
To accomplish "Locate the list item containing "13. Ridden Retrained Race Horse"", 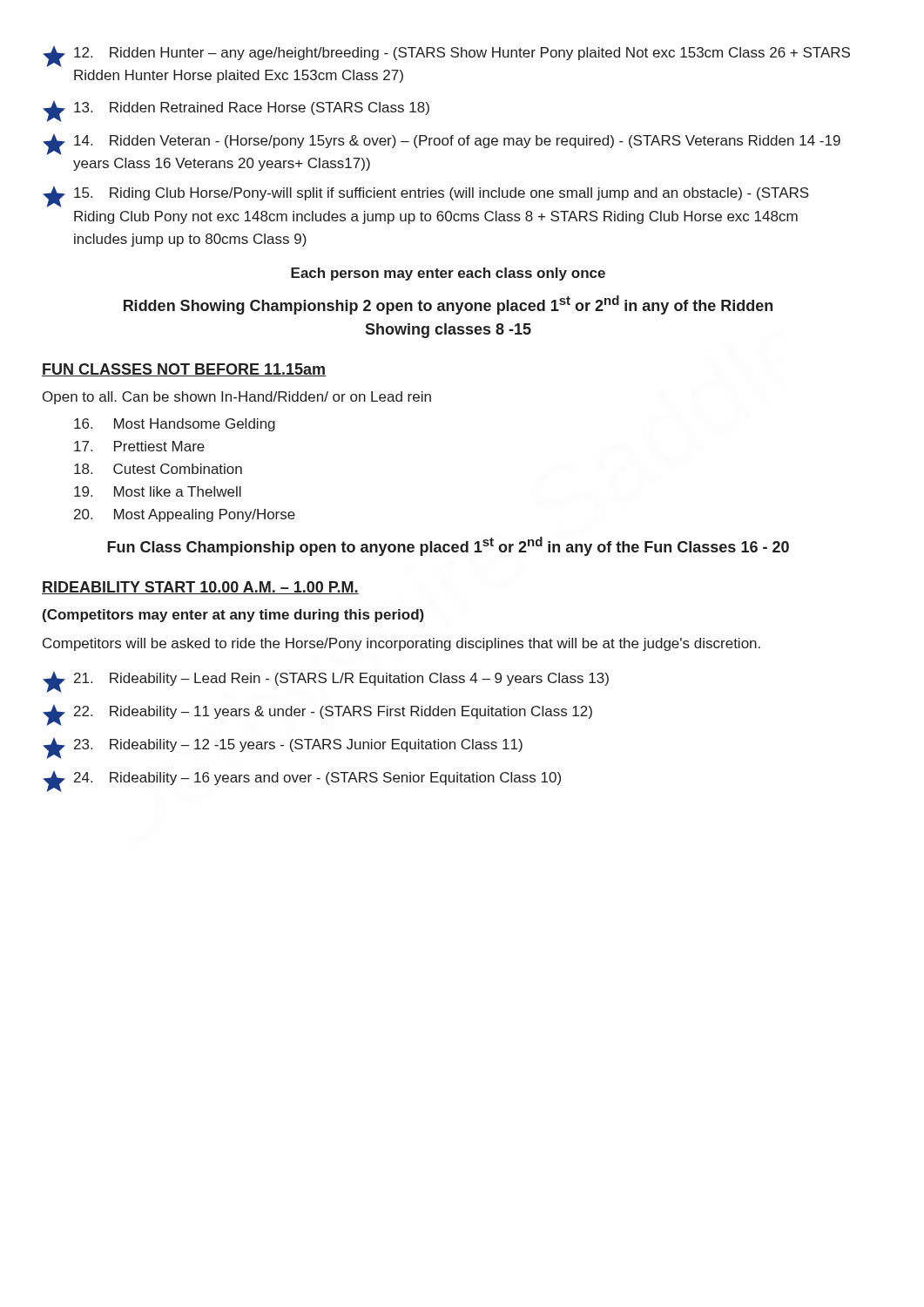I will point(236,112).
